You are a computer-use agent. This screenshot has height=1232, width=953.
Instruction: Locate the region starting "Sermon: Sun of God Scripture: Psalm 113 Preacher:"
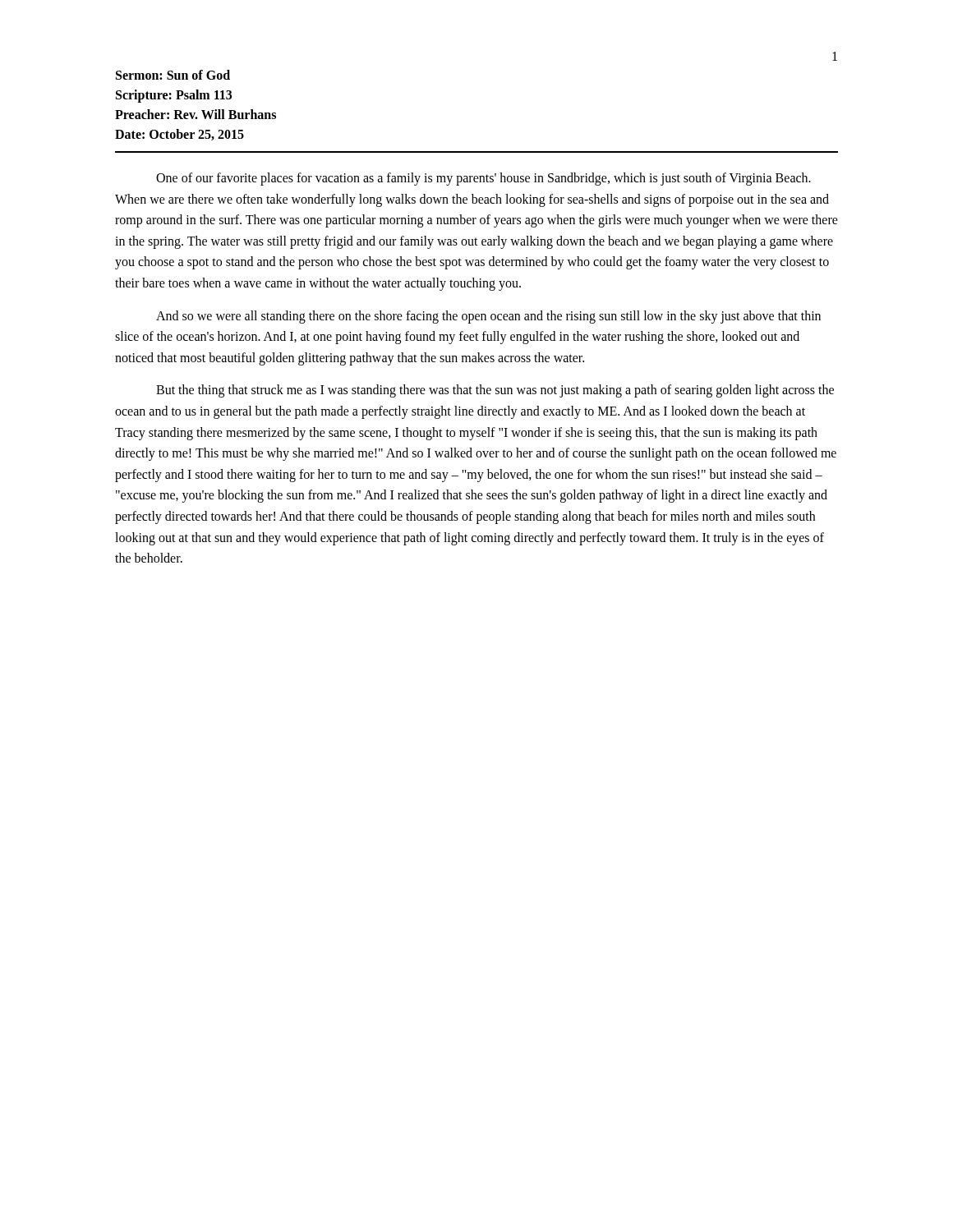[x=173, y=75]
